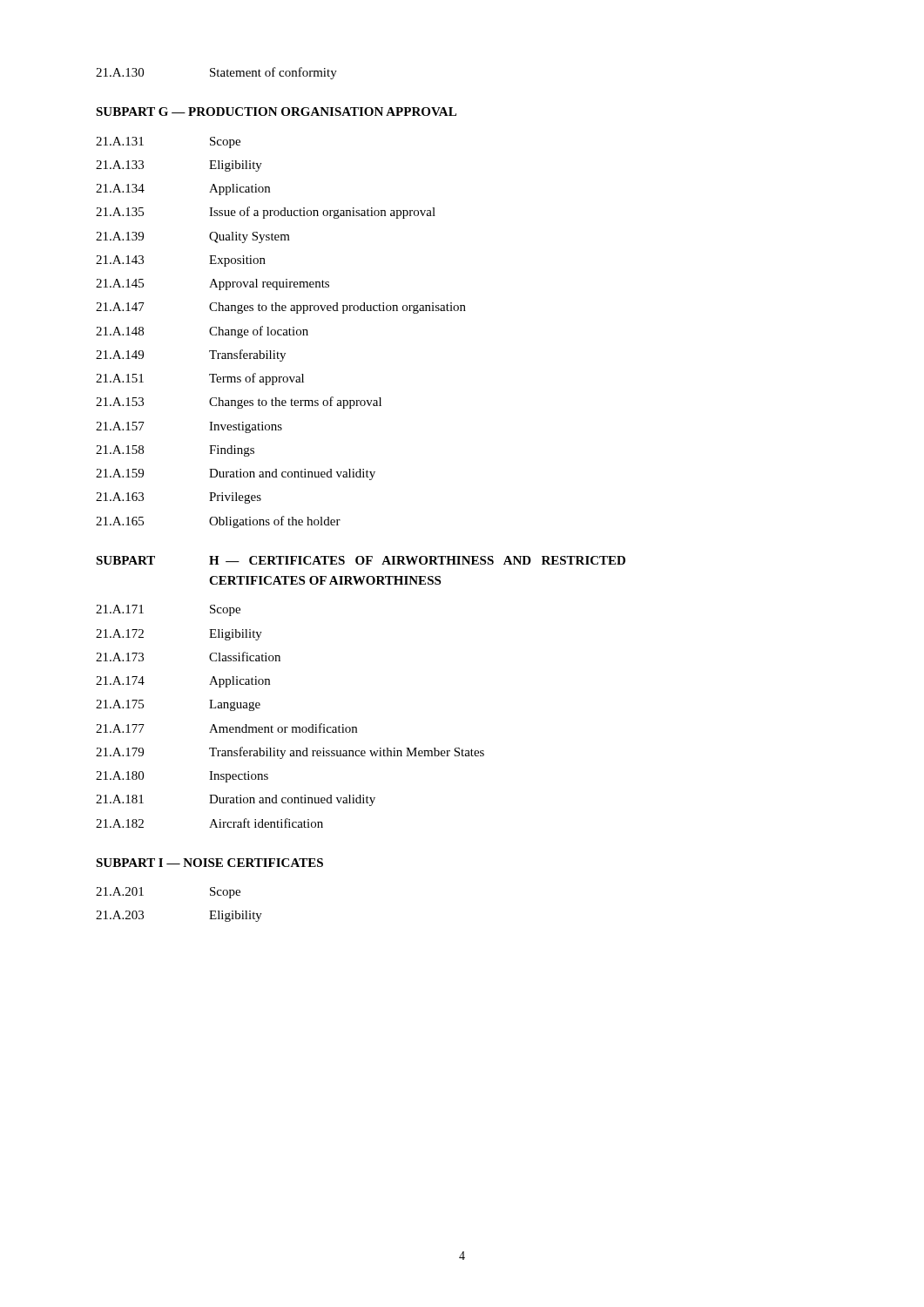Find the text starting "21.A.139 Quality System"
The image size is (924, 1307).
[x=116, y=237]
